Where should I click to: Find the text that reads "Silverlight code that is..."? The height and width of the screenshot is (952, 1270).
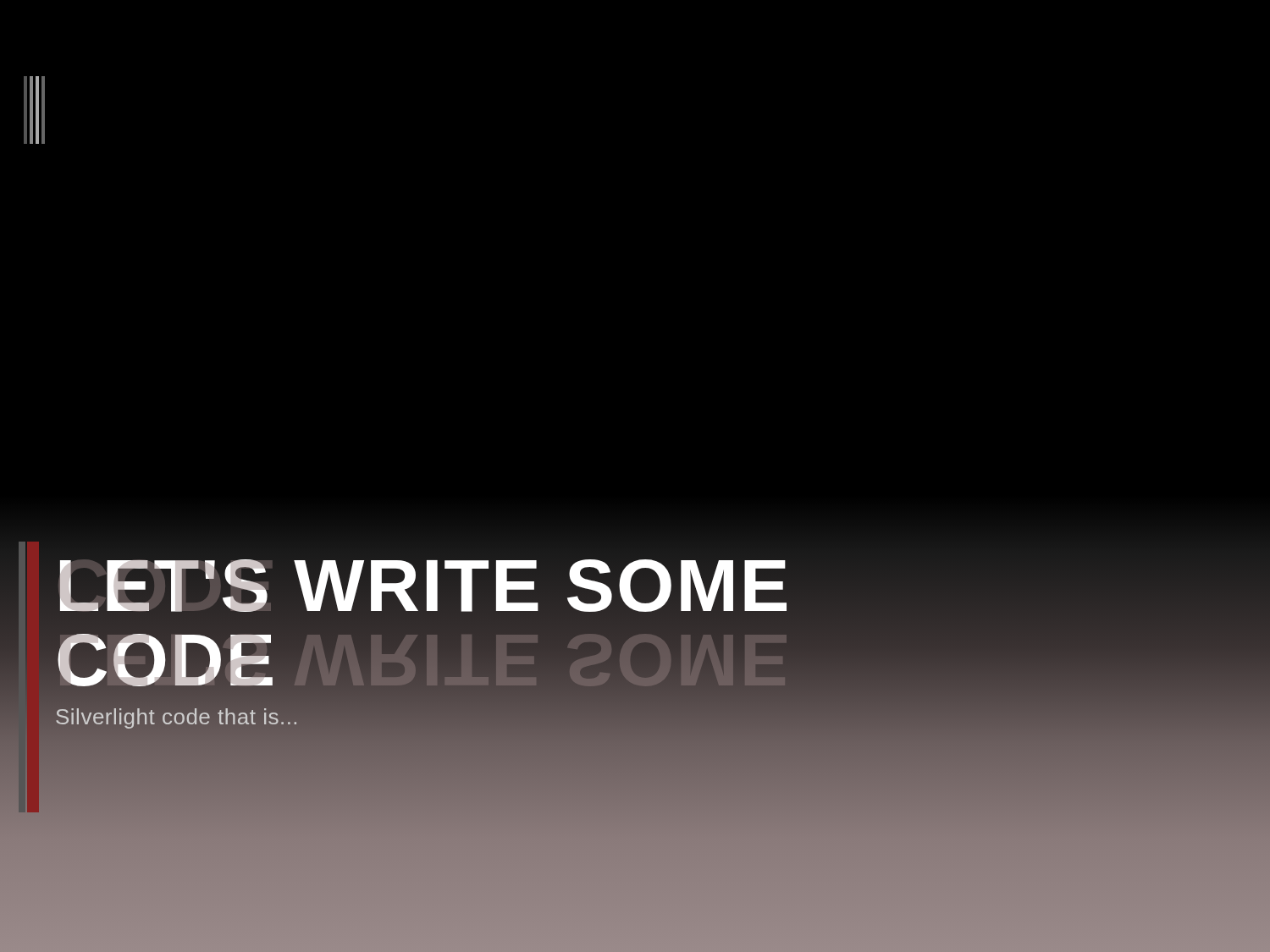177,717
